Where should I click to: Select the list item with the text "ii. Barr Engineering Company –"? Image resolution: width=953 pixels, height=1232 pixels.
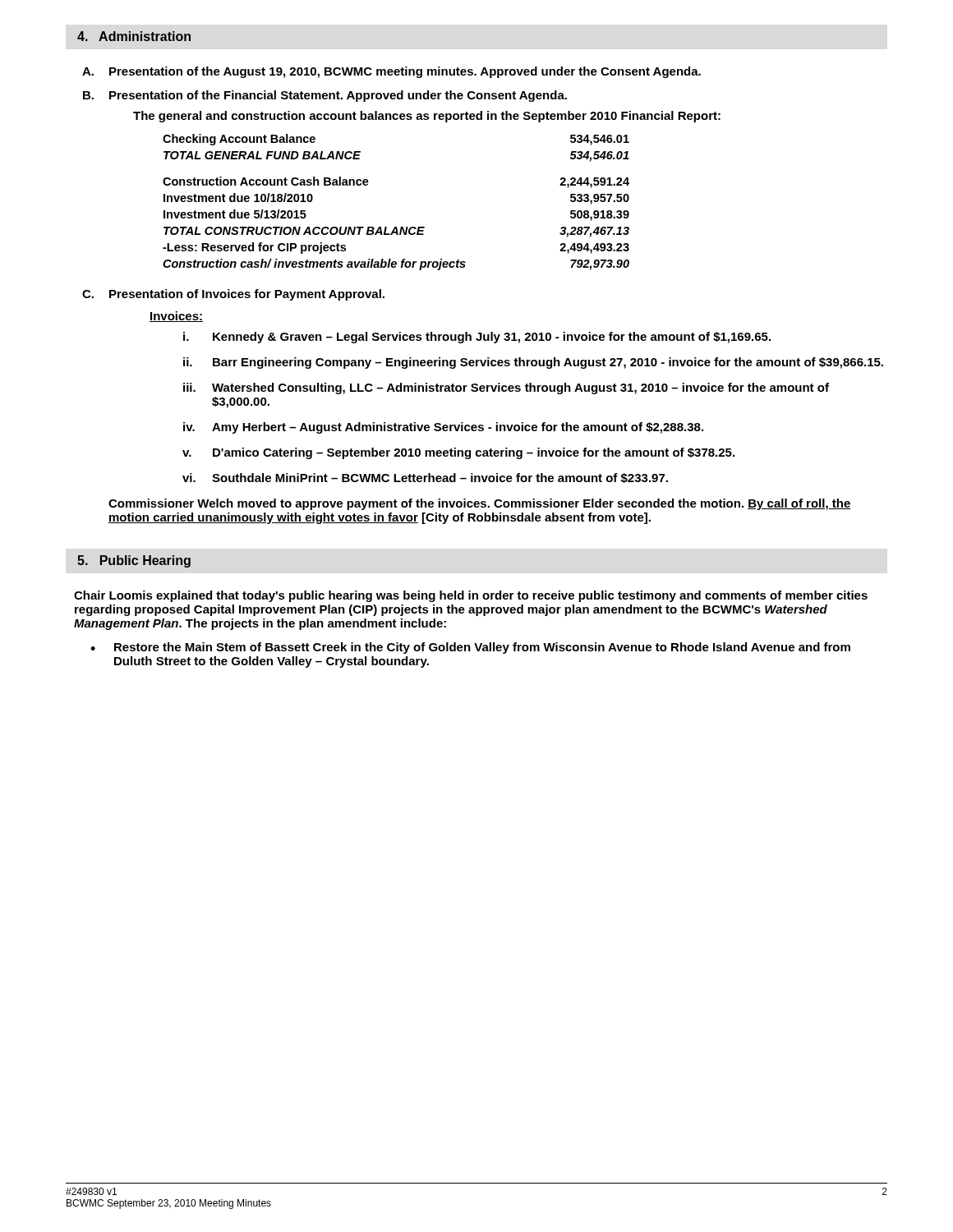pyautogui.click(x=533, y=362)
